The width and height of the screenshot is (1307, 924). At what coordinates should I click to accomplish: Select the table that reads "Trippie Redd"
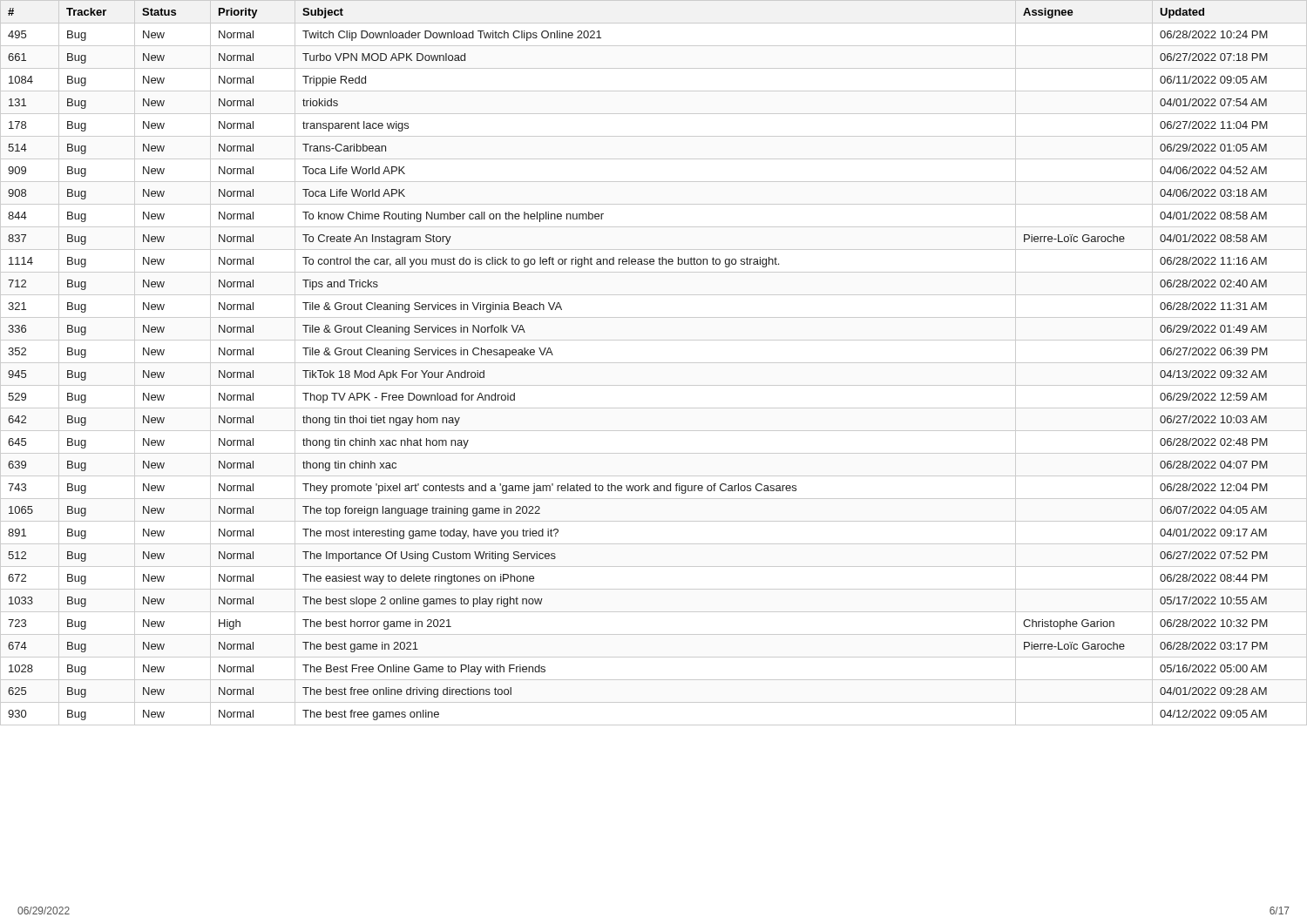point(654,363)
